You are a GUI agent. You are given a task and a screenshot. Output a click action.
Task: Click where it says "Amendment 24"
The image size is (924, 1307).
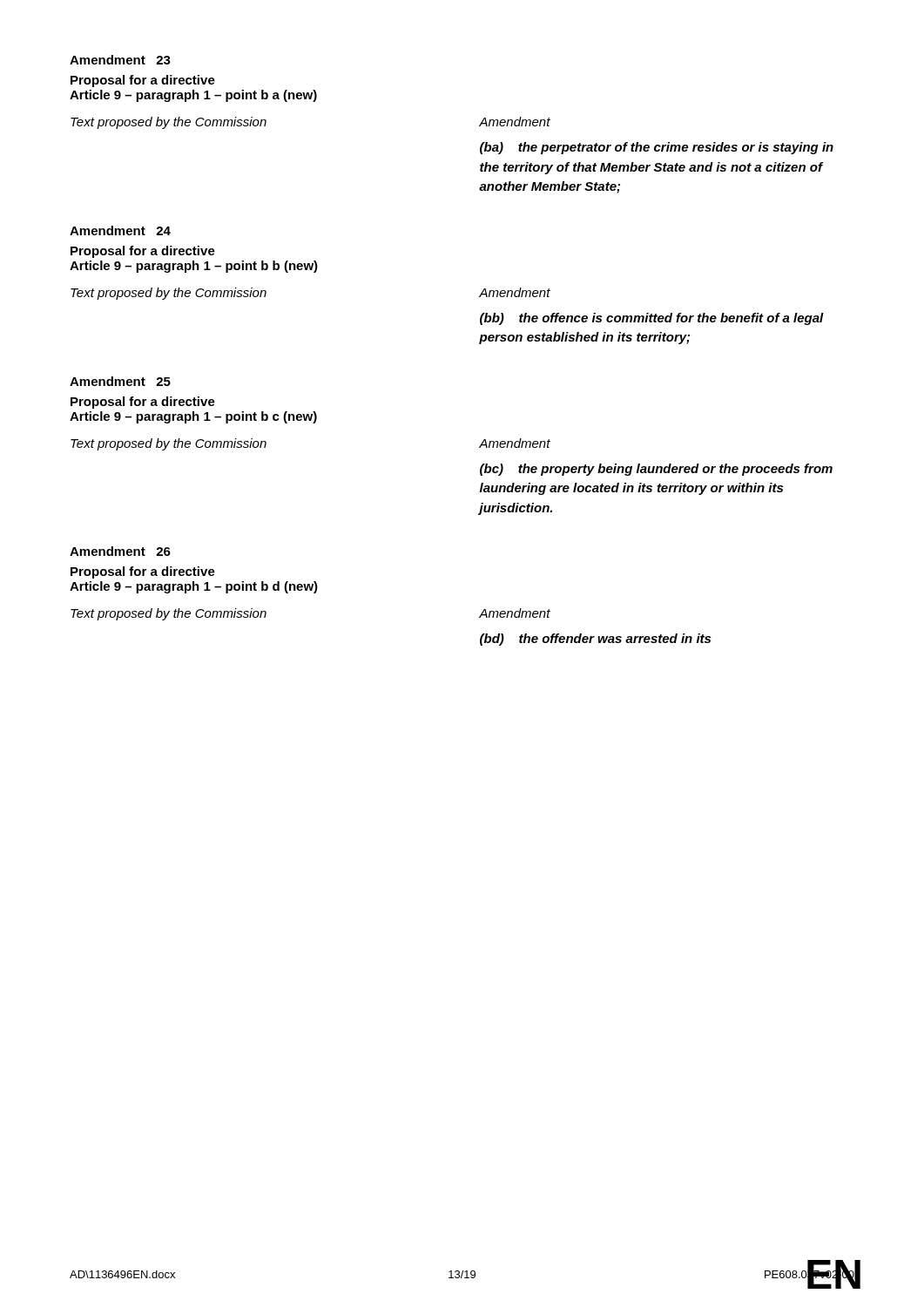tap(120, 230)
